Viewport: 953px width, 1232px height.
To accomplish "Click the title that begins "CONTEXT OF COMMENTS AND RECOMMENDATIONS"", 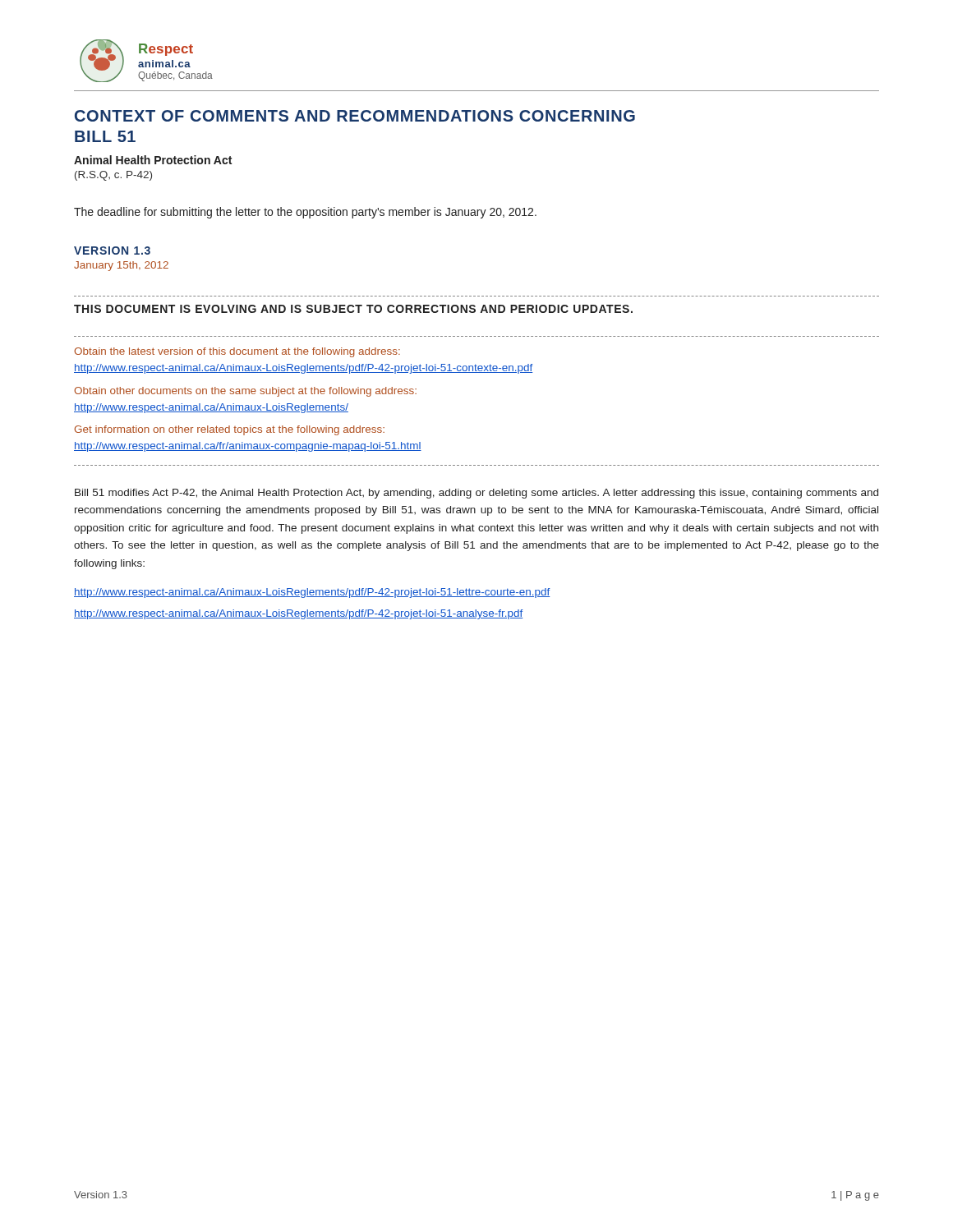I will (476, 126).
